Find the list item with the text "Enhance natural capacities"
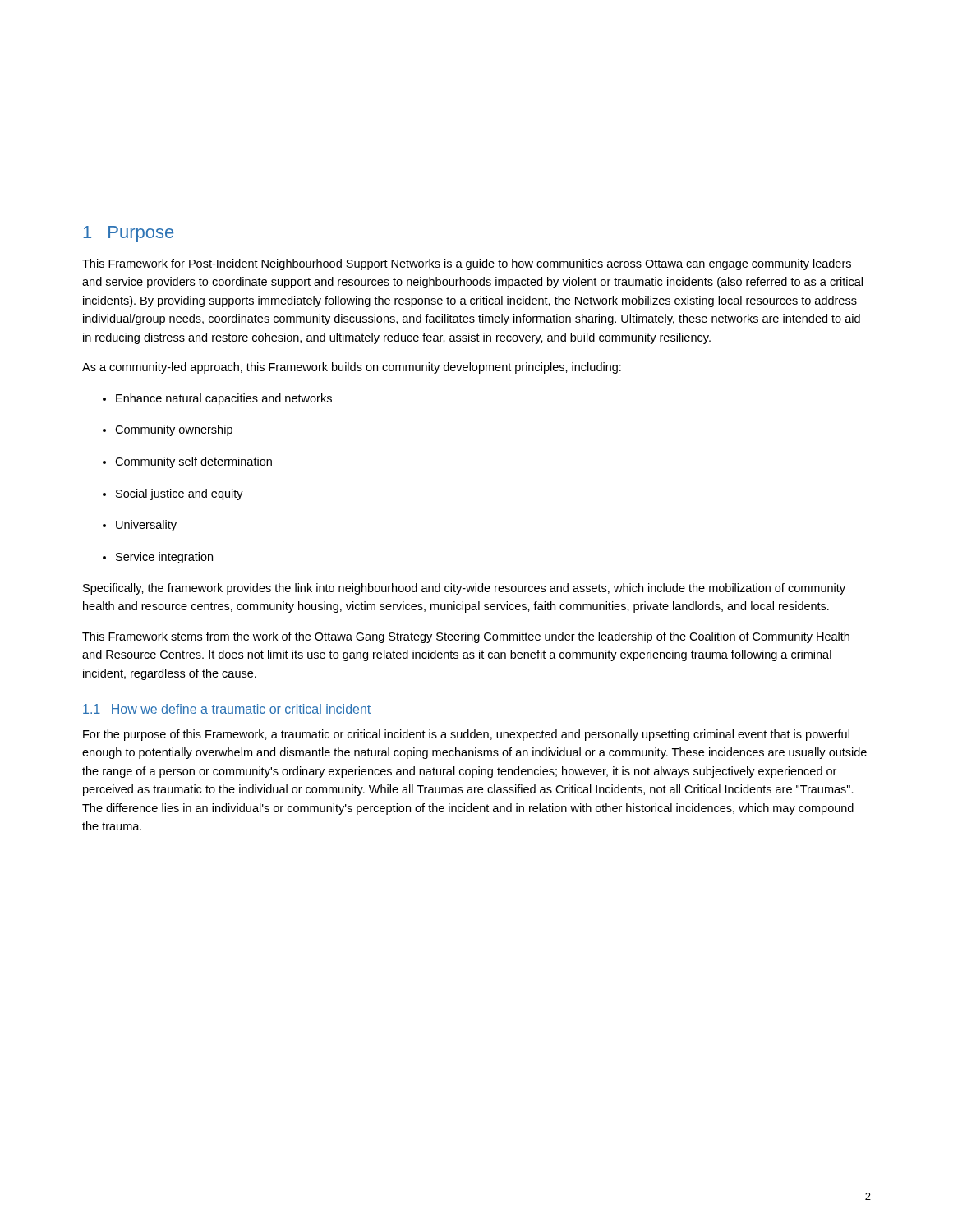Screen dimensions: 1232x953 point(217,399)
